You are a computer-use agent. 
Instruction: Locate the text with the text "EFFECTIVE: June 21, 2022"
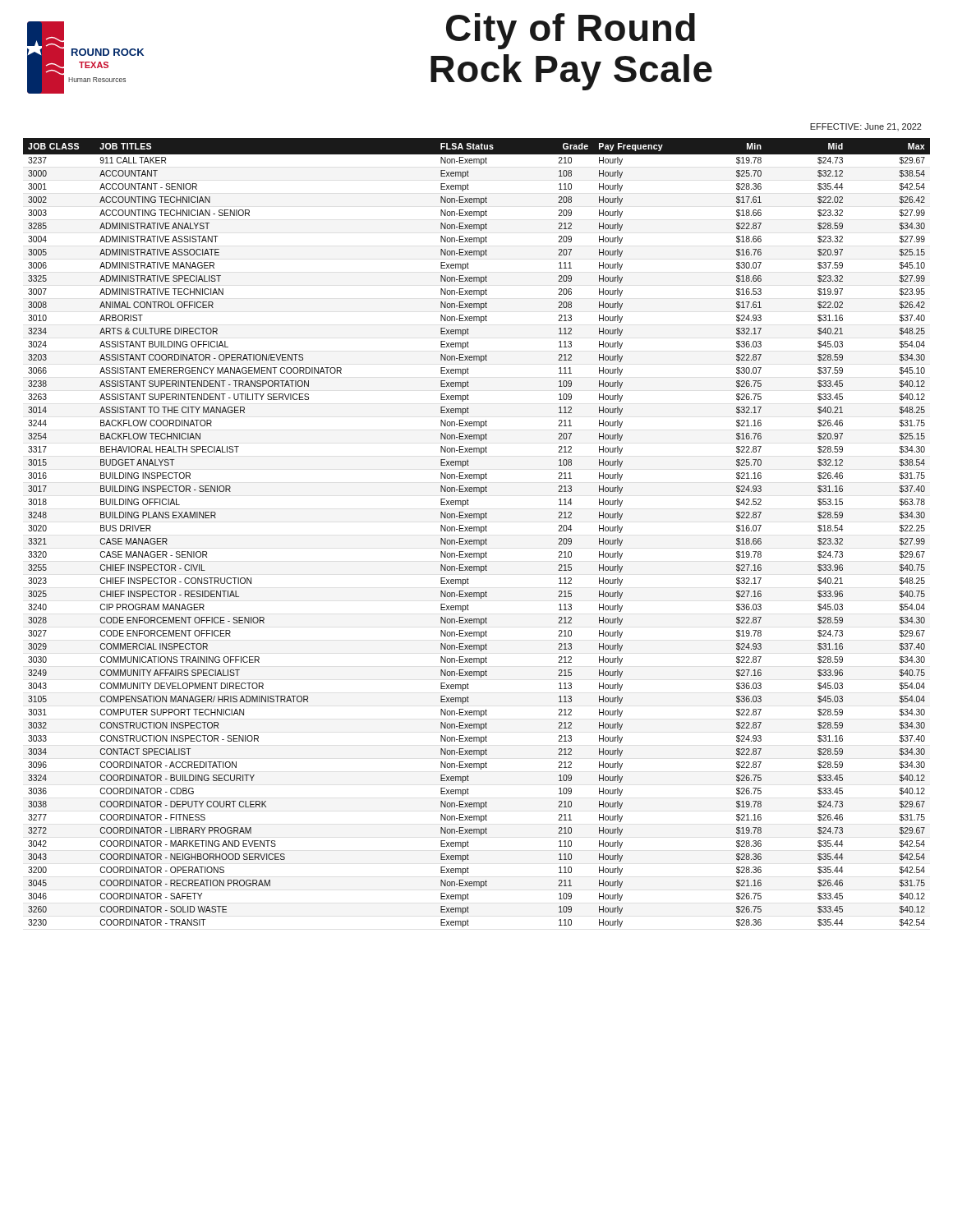pos(866,127)
